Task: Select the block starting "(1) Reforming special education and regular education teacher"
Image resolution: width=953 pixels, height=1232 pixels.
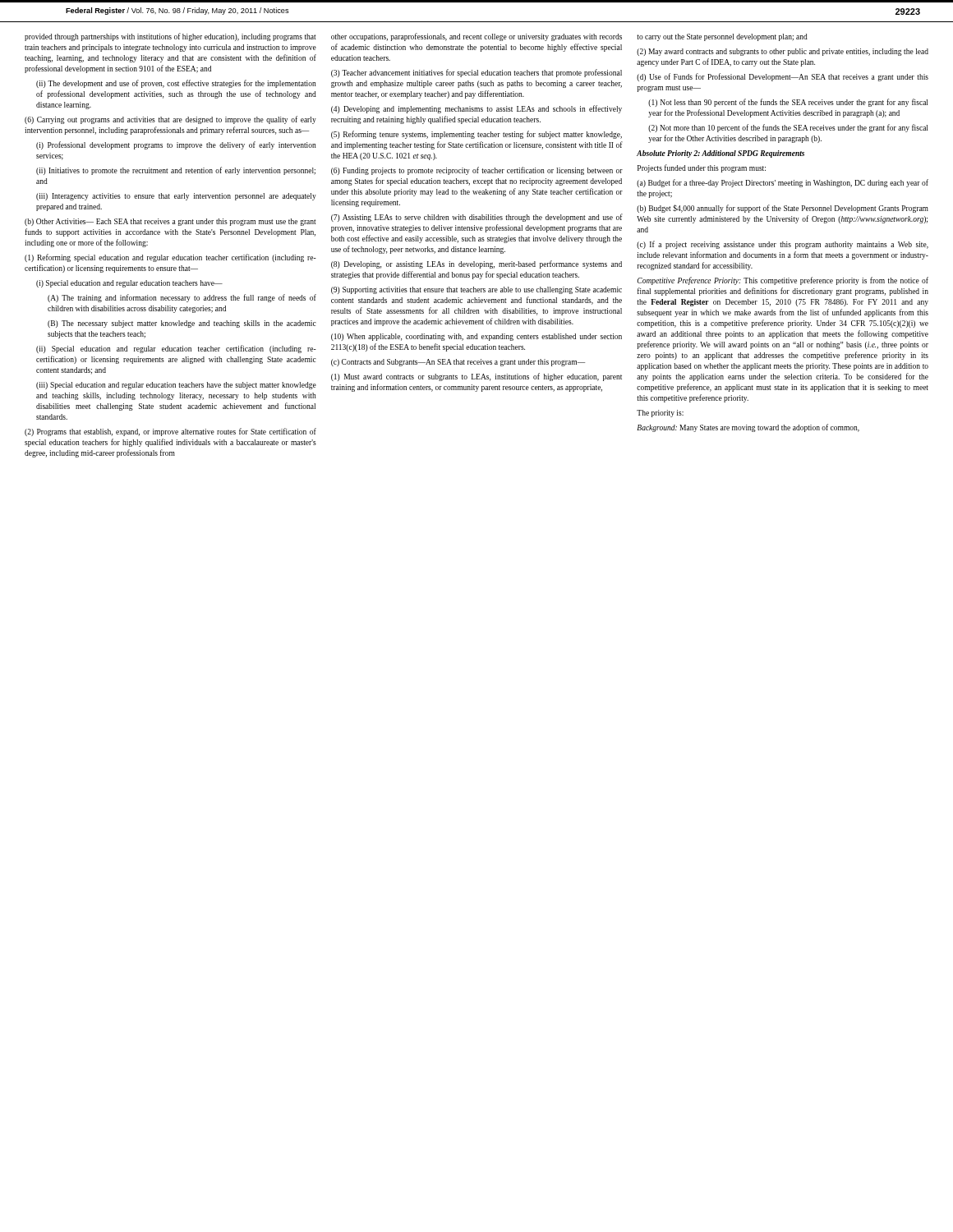Action: [x=170, y=264]
